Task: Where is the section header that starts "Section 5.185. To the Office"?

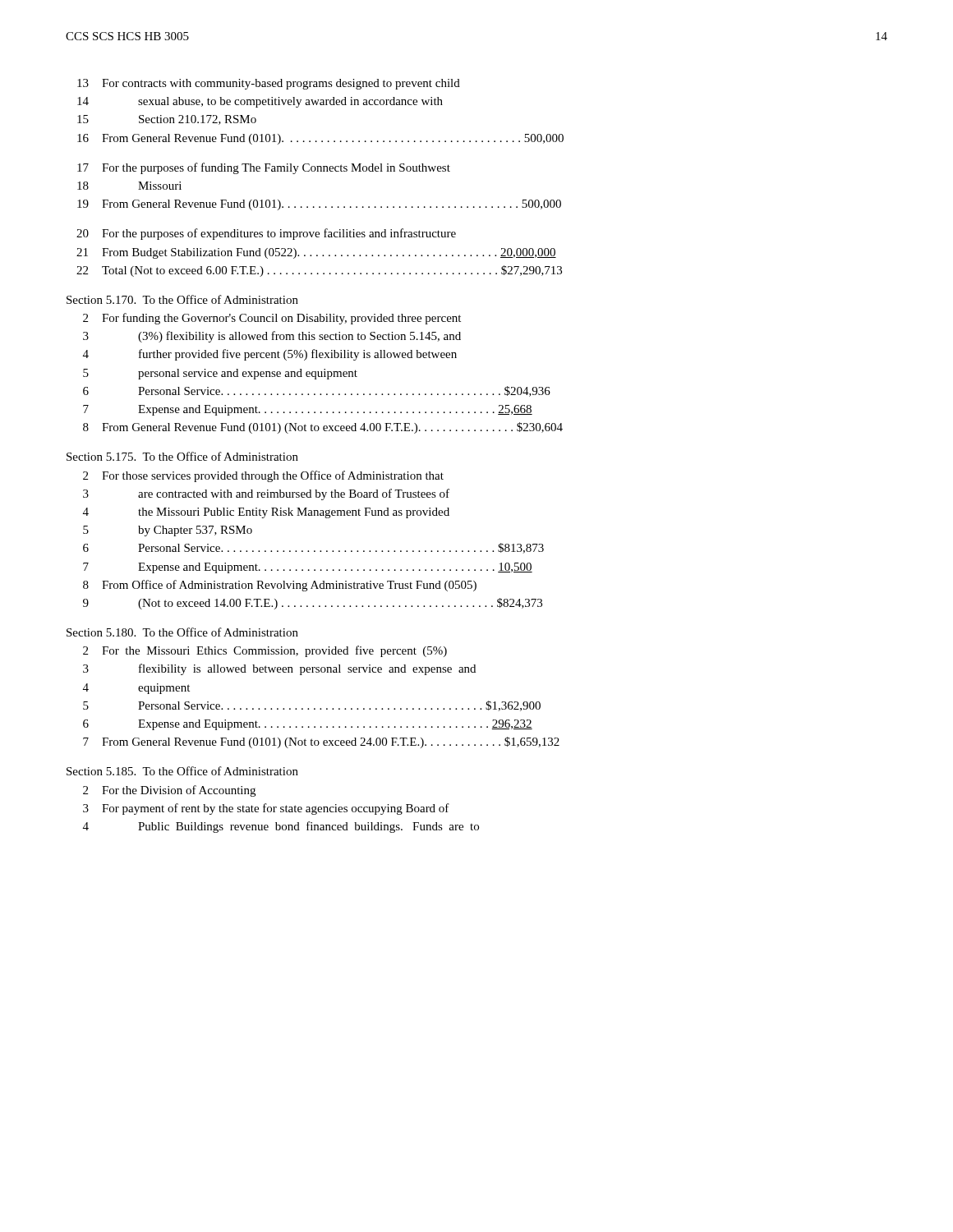Action: [182, 772]
